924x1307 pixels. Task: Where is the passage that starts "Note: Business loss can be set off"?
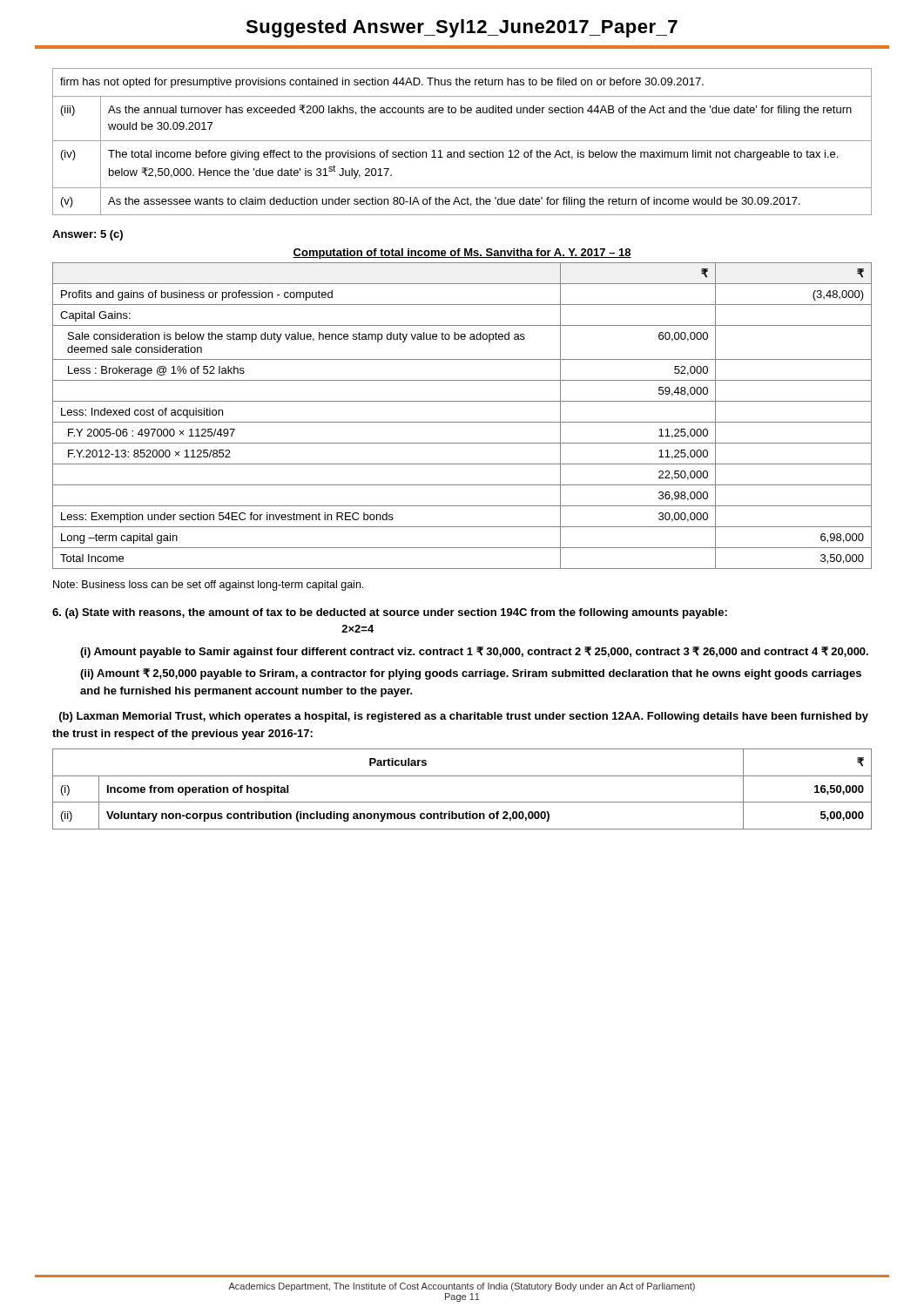(x=208, y=585)
